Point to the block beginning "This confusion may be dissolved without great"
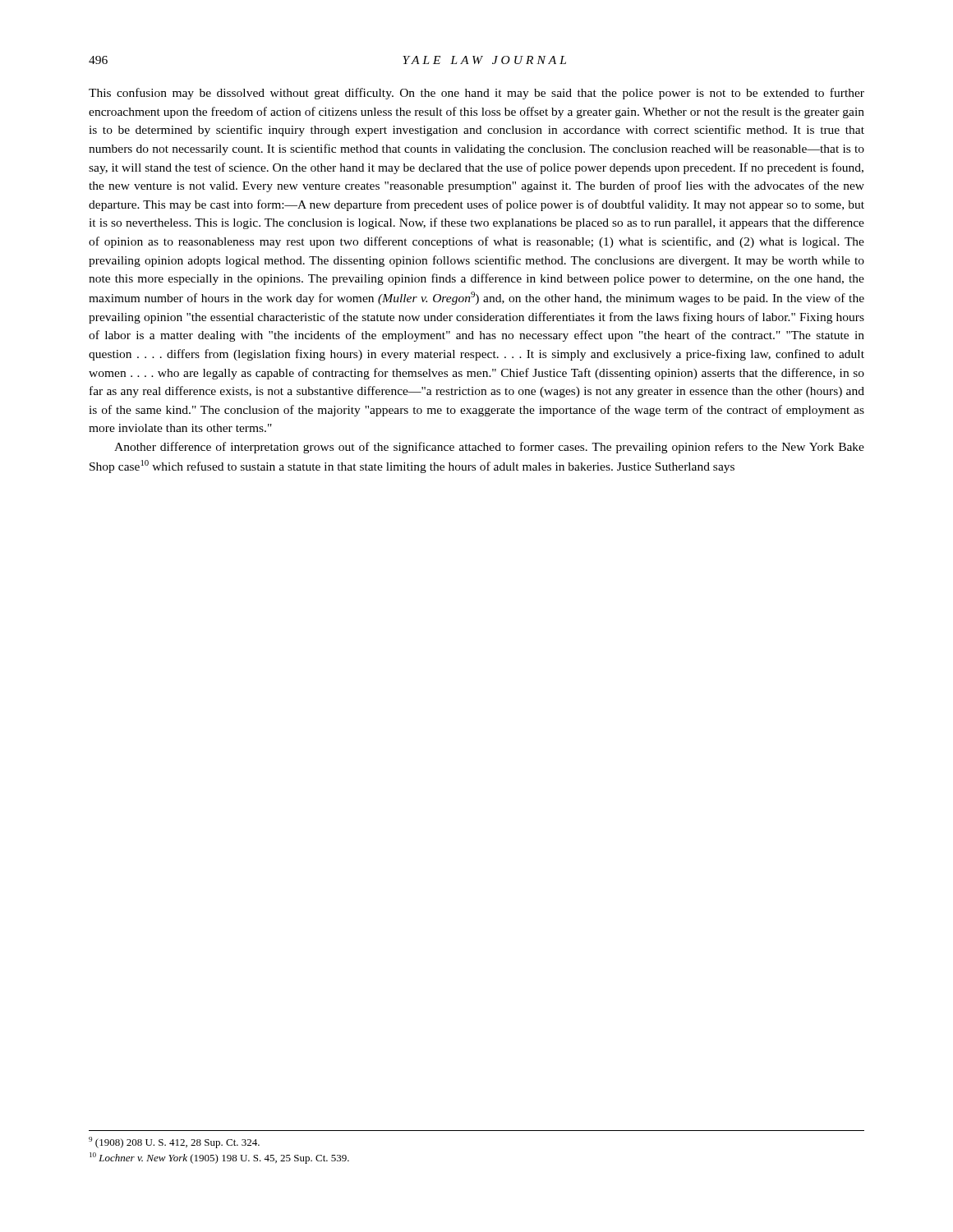Screen dimensions: 1232x953 (476, 280)
